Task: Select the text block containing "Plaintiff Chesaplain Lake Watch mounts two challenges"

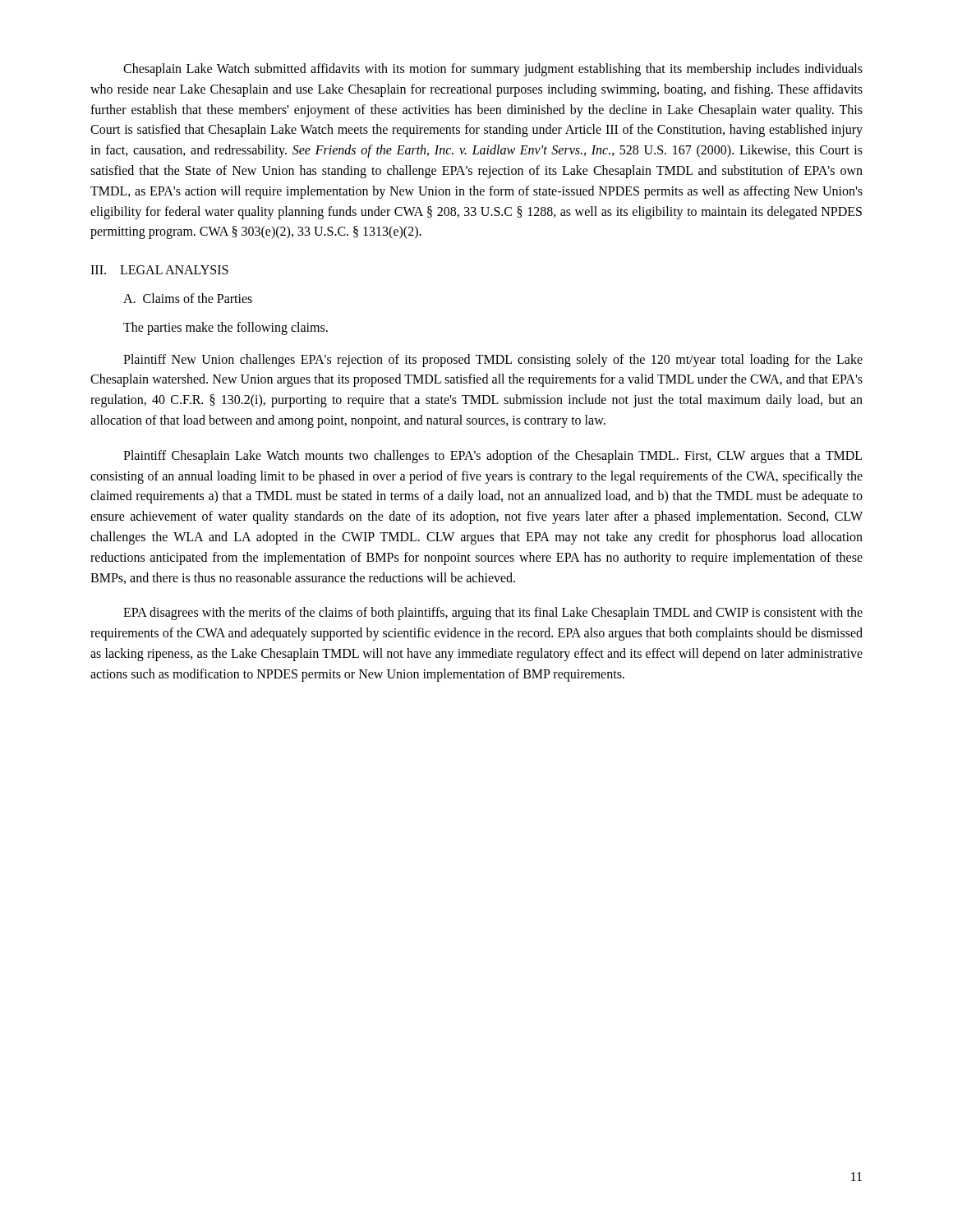Action: click(476, 516)
